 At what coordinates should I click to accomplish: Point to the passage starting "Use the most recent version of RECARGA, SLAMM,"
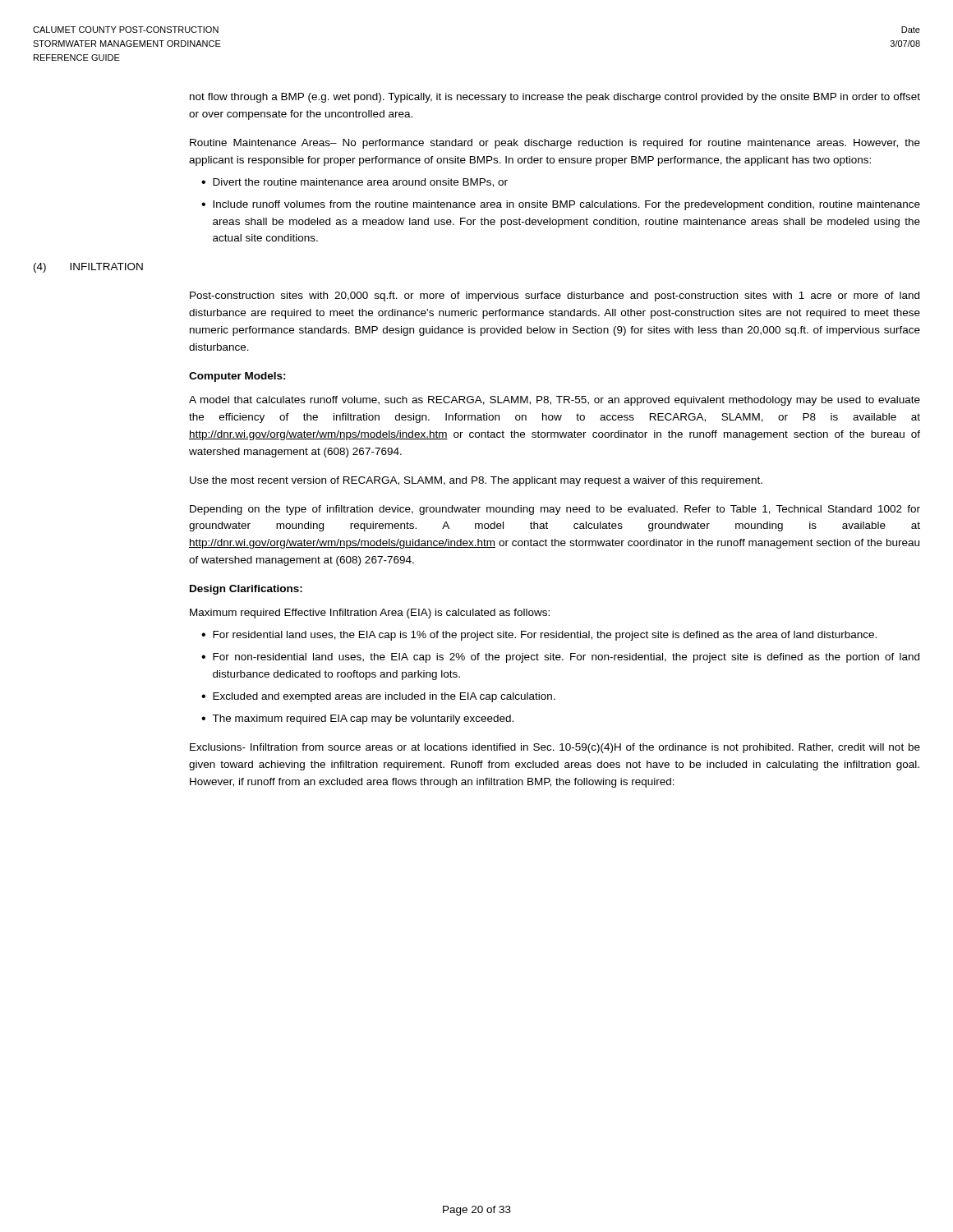(x=555, y=481)
